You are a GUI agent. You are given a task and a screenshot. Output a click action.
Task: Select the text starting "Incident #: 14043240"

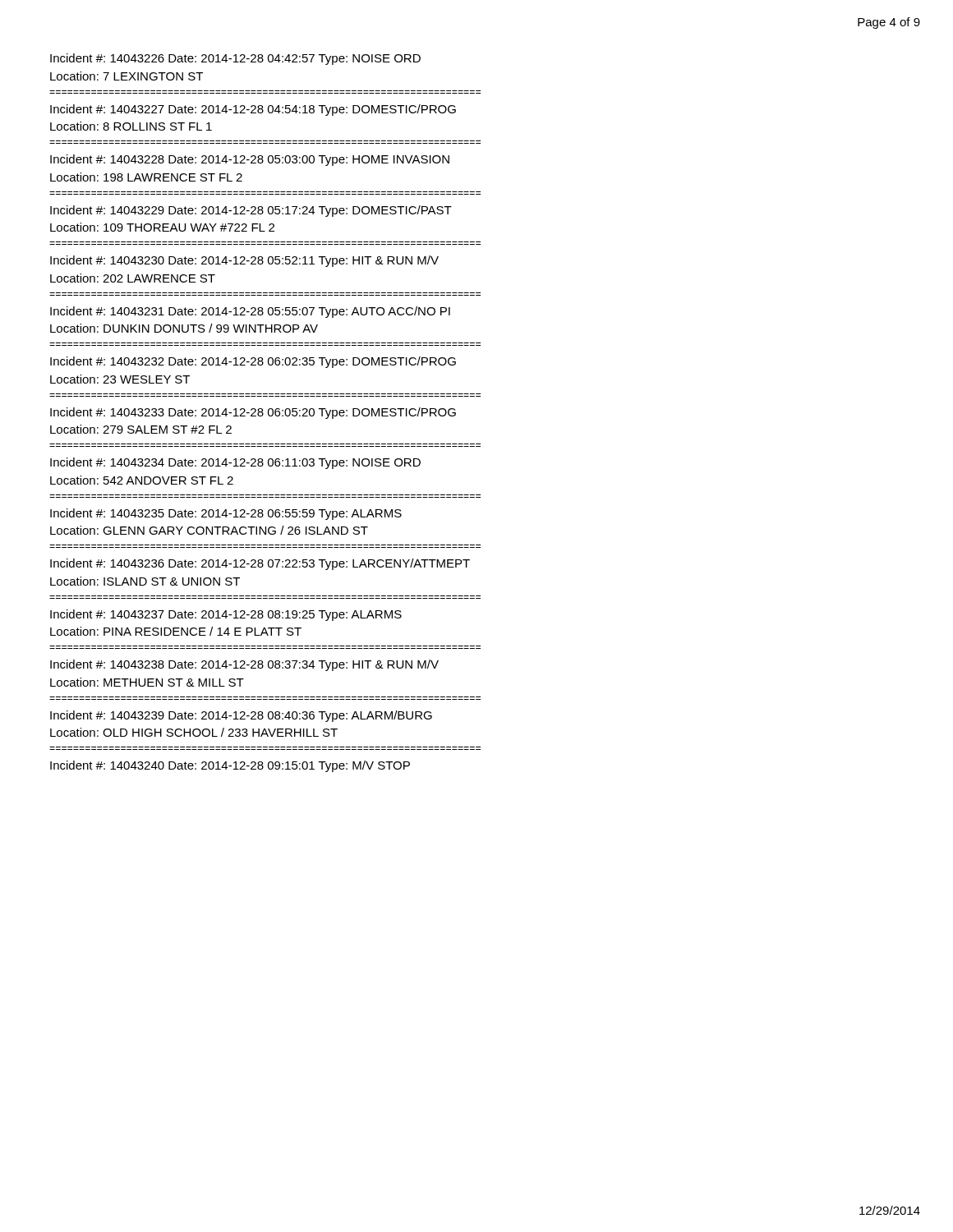click(x=230, y=766)
